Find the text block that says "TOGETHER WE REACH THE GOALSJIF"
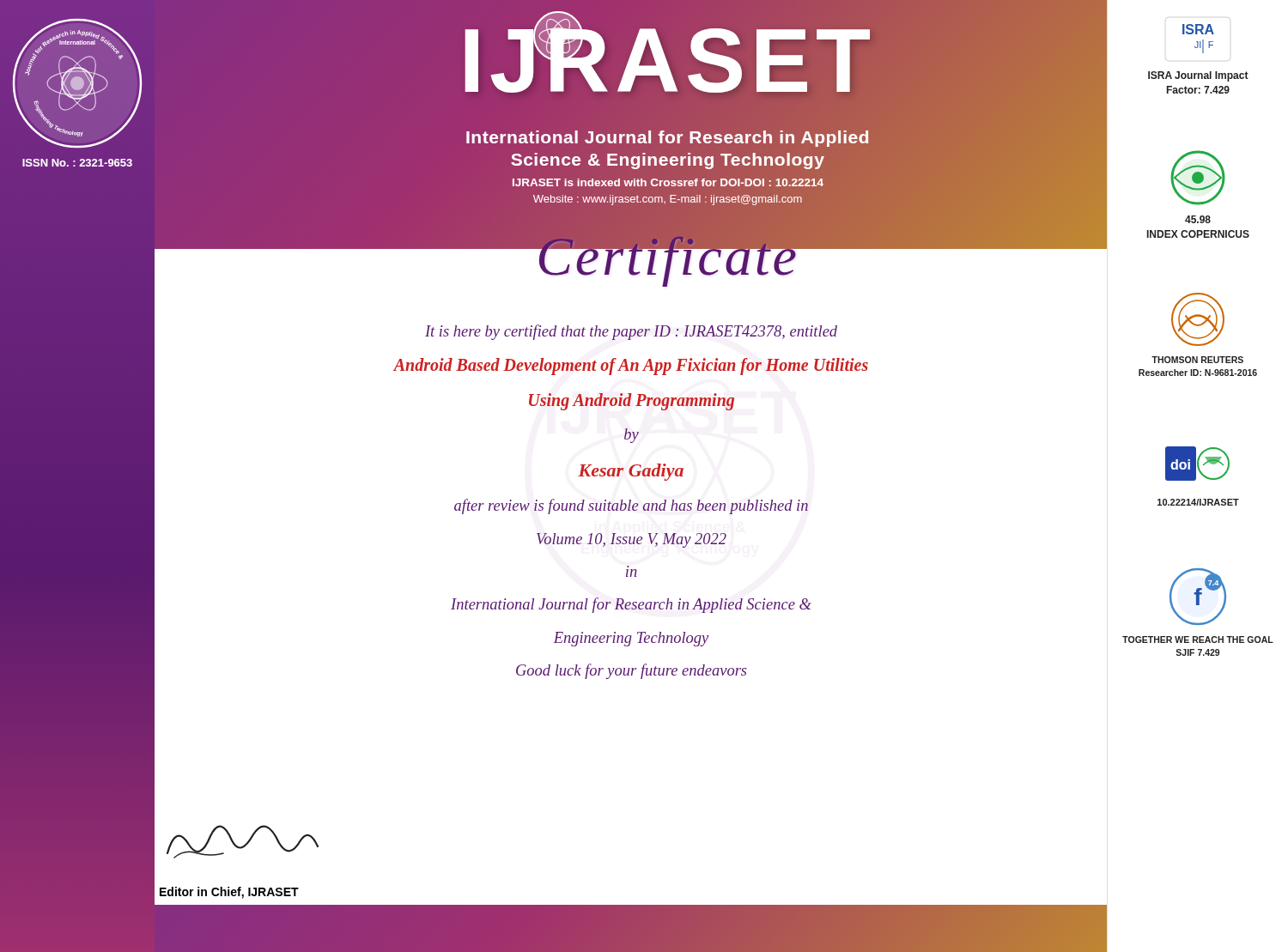This screenshot has height=952, width=1288. [x=1198, y=646]
